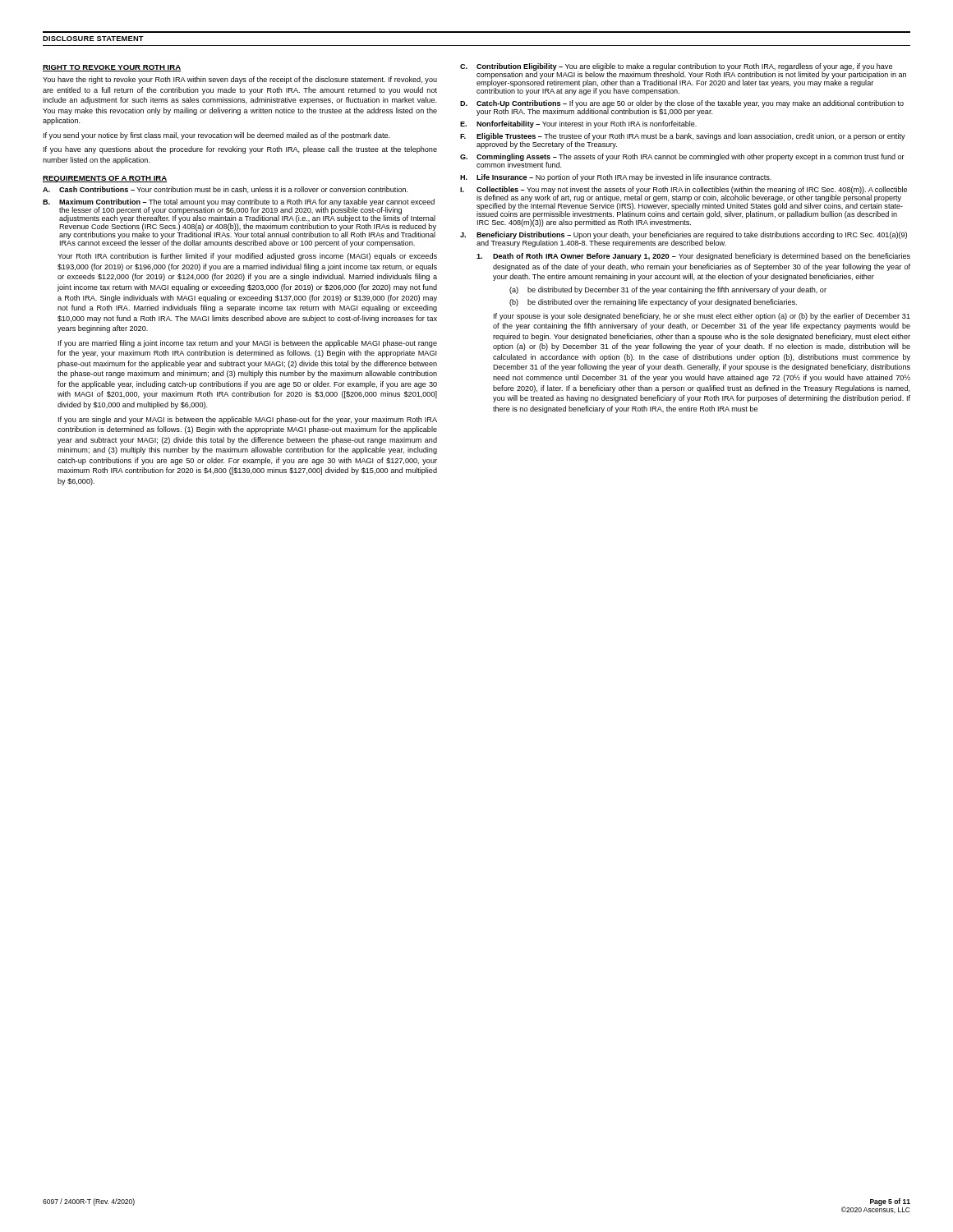Image resolution: width=953 pixels, height=1232 pixels.
Task: Select the element starting "A. Cash Contributions – Your"
Action: point(240,190)
